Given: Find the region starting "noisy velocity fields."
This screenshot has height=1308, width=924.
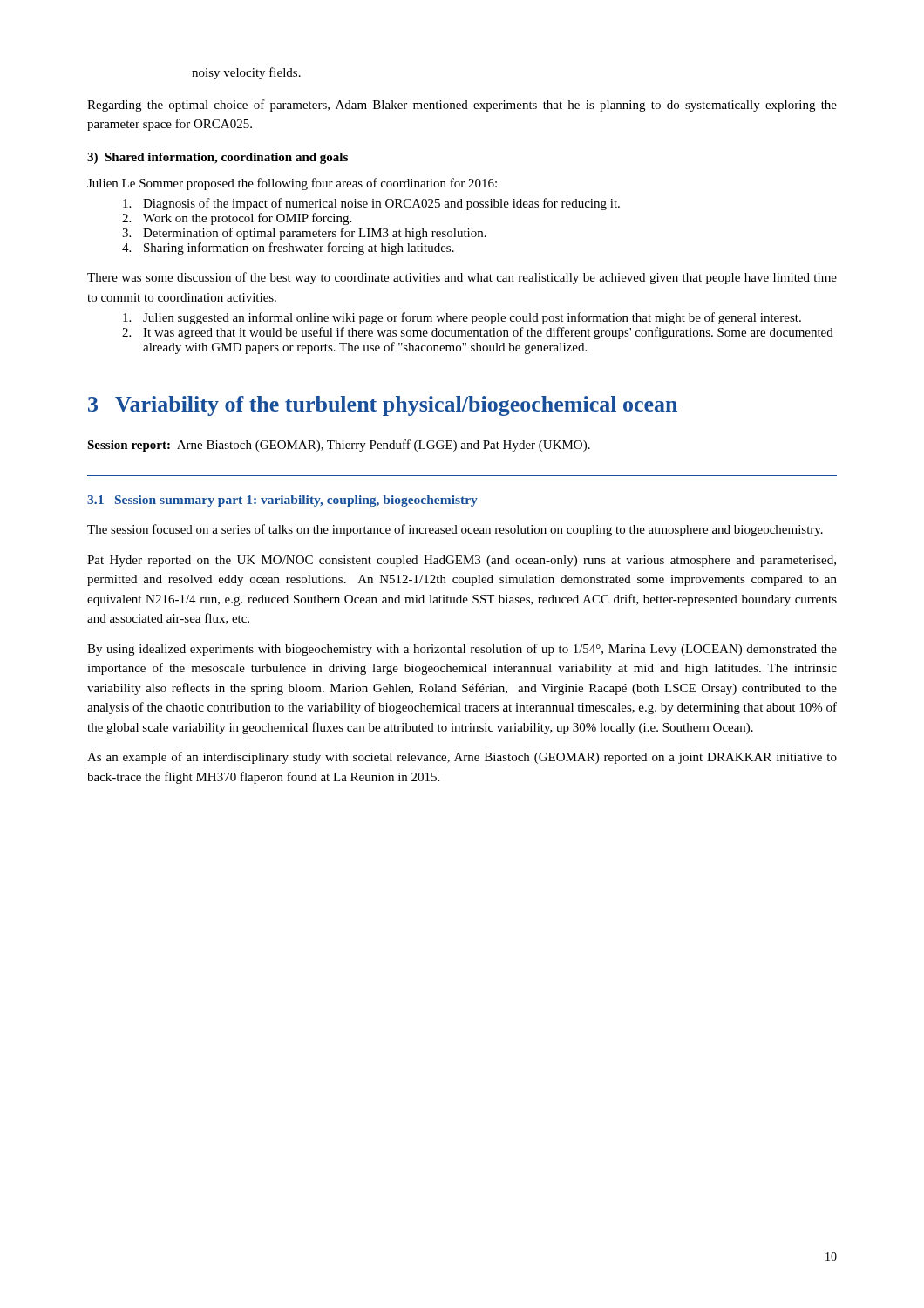Looking at the screenshot, I should click(x=246, y=72).
